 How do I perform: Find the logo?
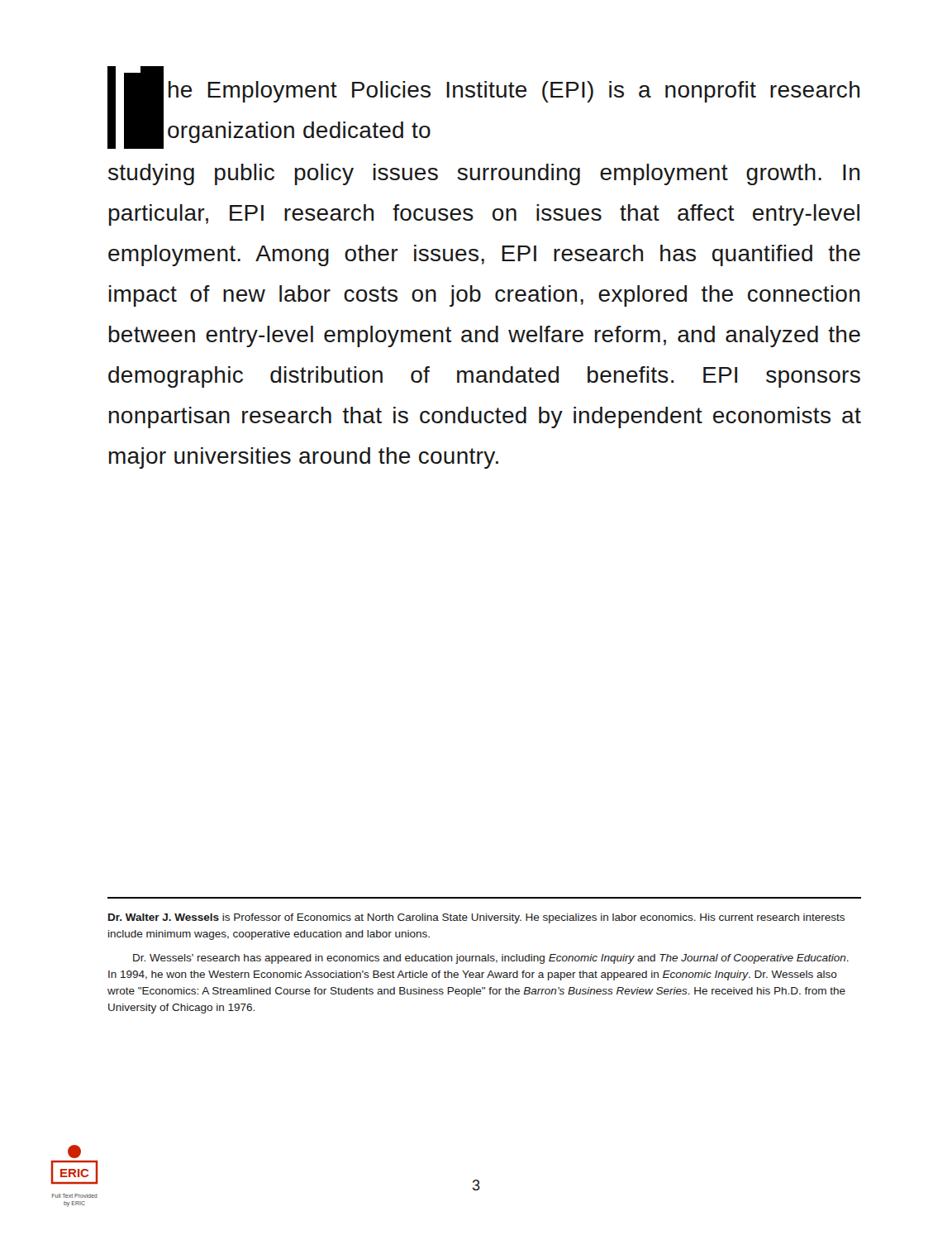tap(74, 1175)
